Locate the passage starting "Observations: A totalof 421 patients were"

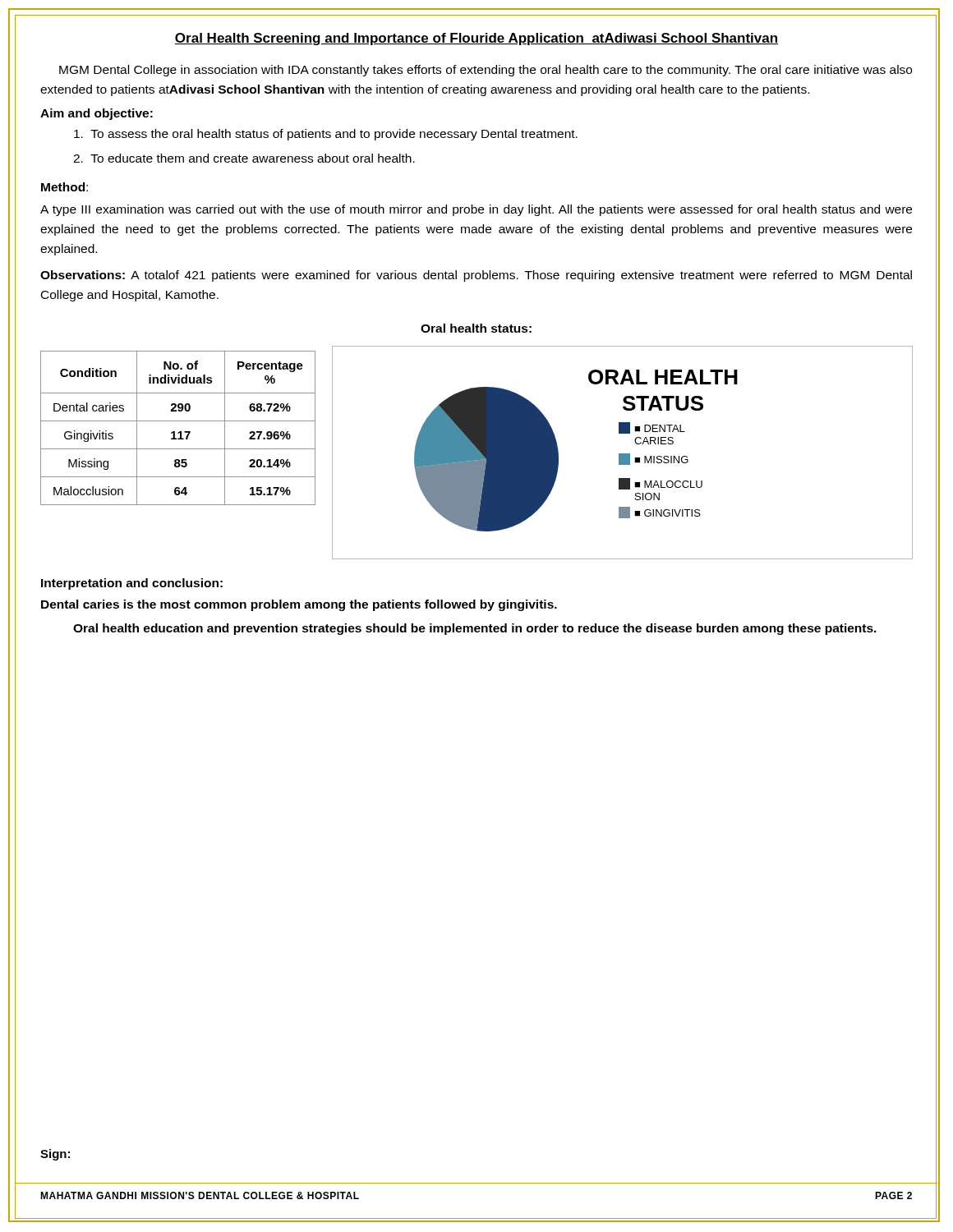[476, 285]
